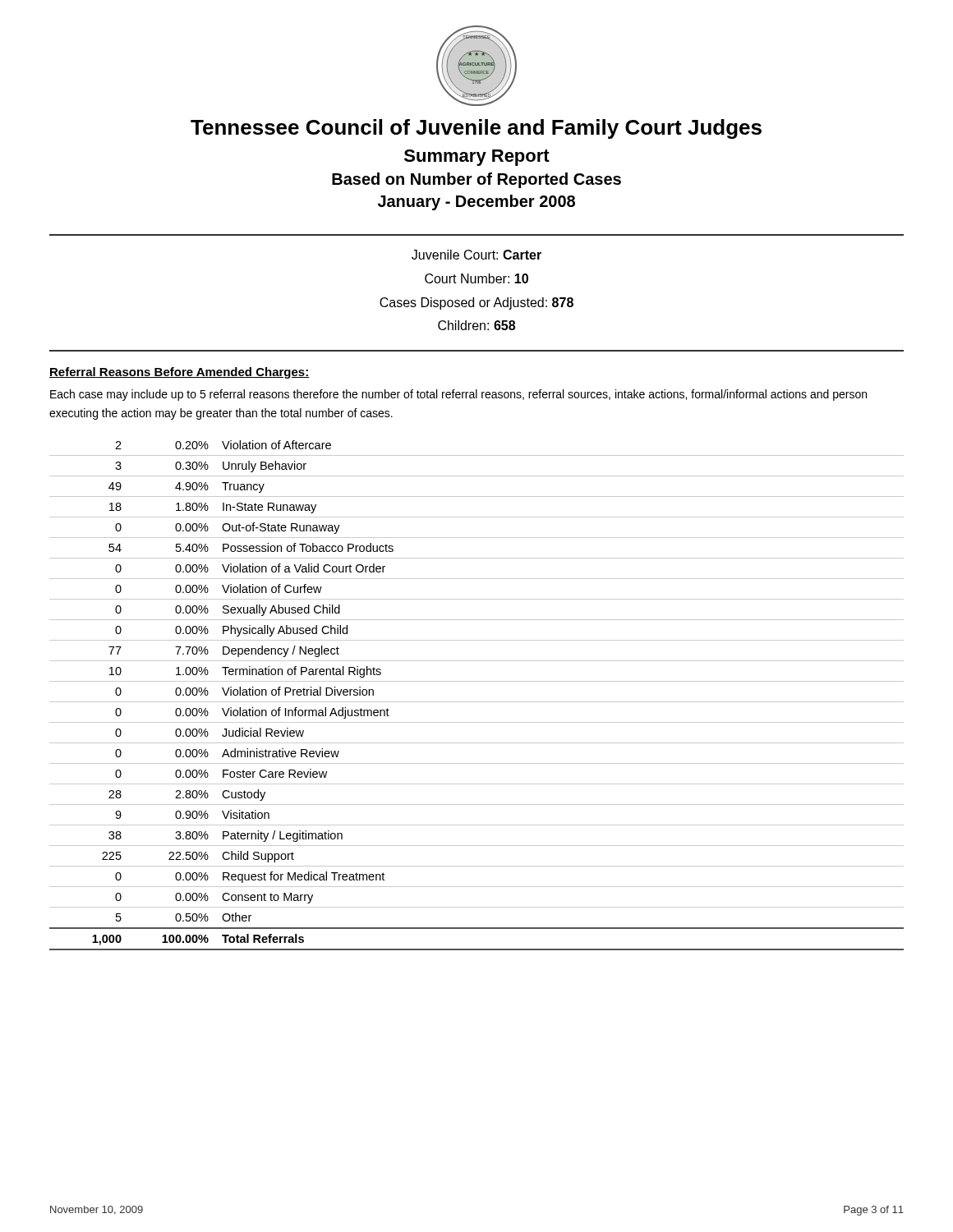Screen dimensions: 1232x953
Task: Locate the text block that says "Each case may include"
Action: coord(458,404)
